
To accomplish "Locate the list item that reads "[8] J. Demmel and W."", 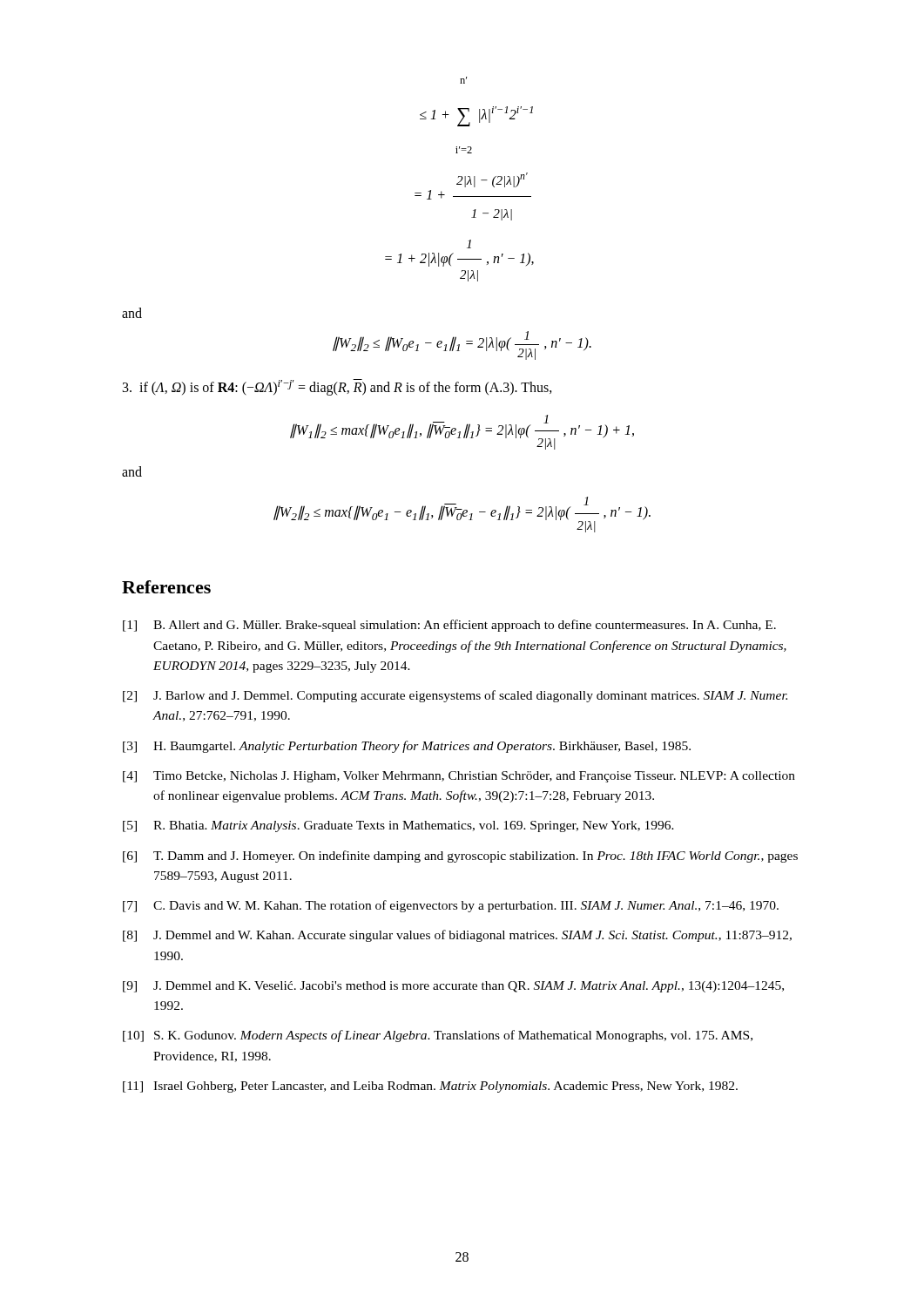I will click(462, 945).
